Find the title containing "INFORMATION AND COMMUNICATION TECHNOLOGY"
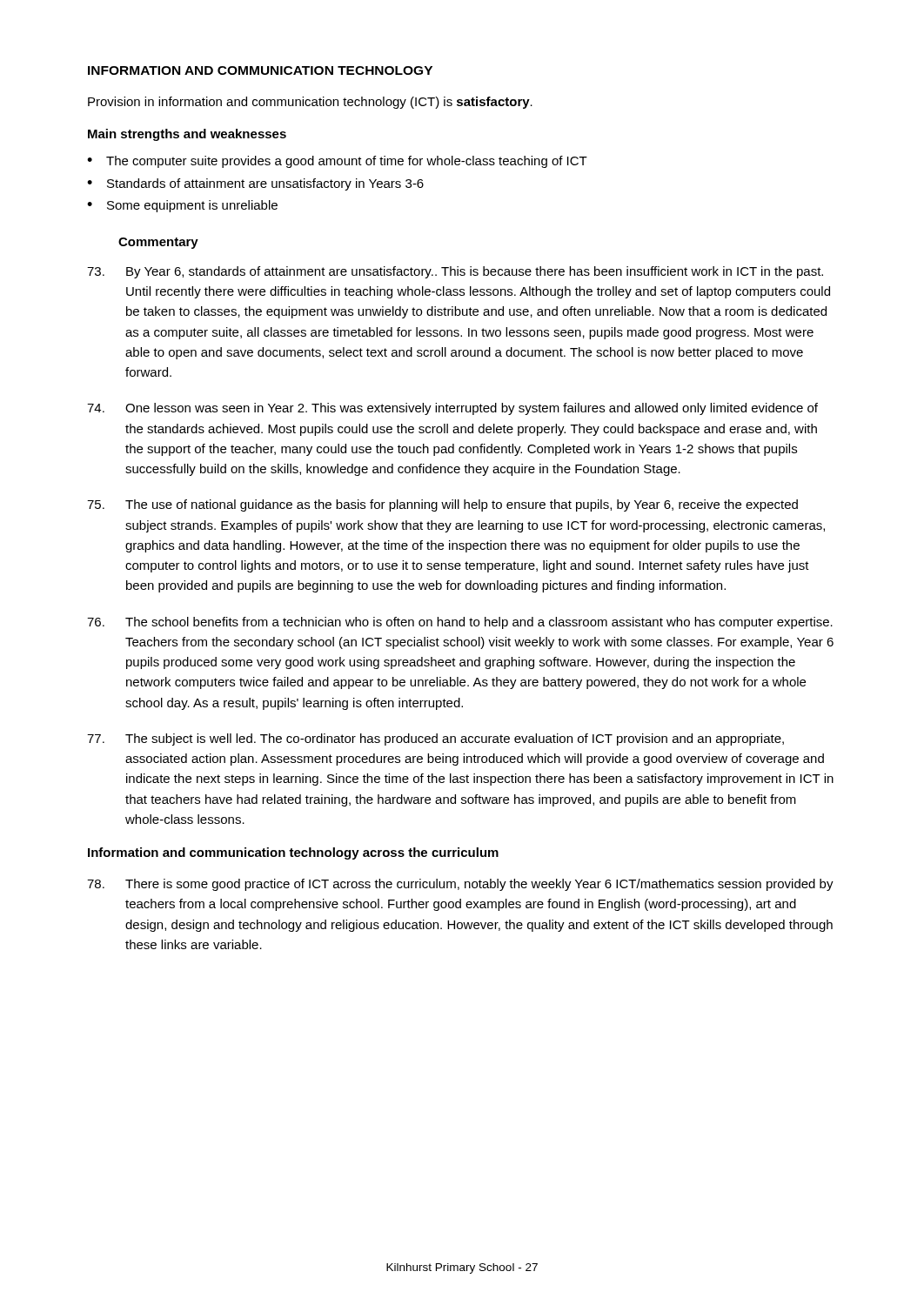 (x=260, y=70)
